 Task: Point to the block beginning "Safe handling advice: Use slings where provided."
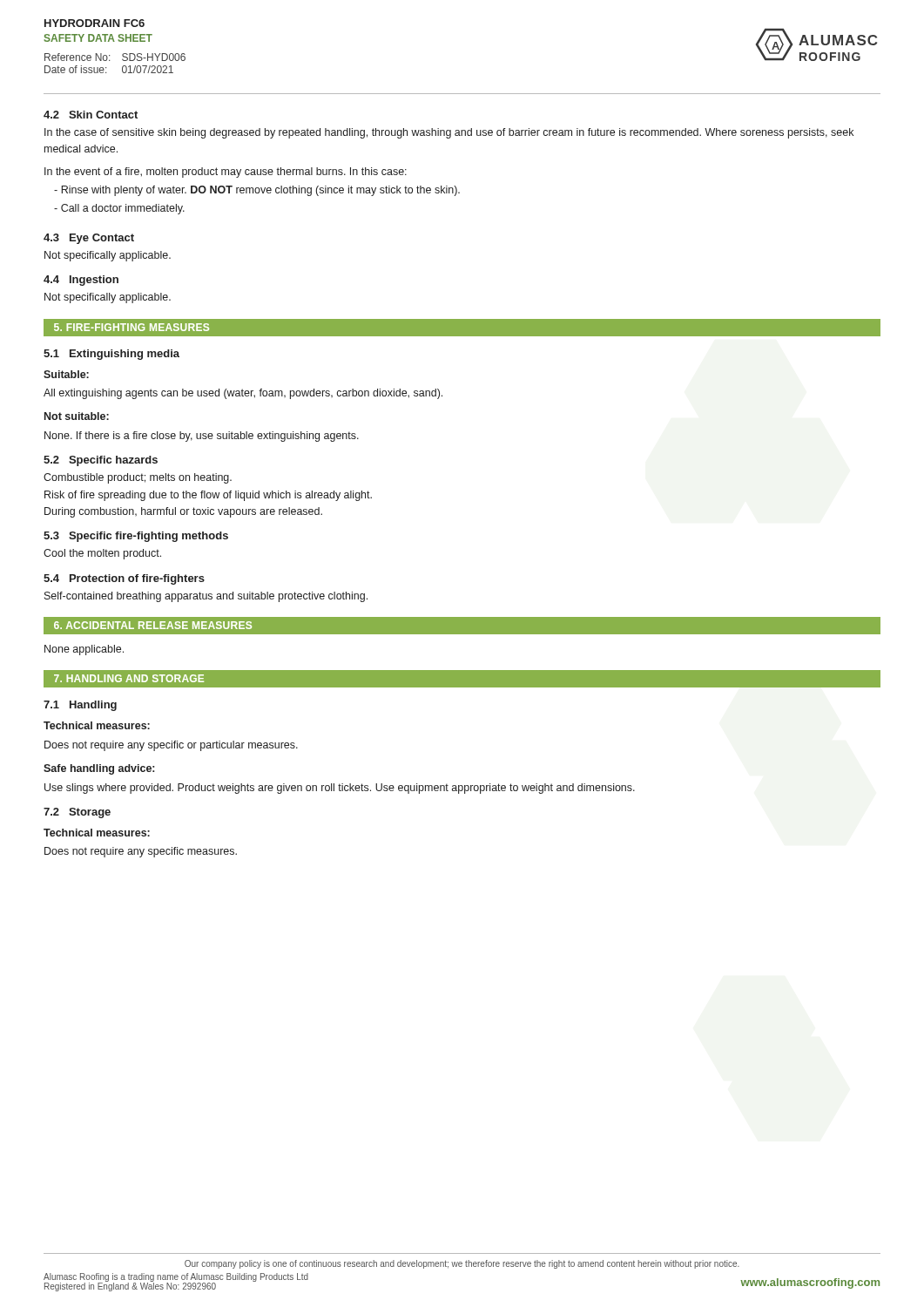click(462, 777)
